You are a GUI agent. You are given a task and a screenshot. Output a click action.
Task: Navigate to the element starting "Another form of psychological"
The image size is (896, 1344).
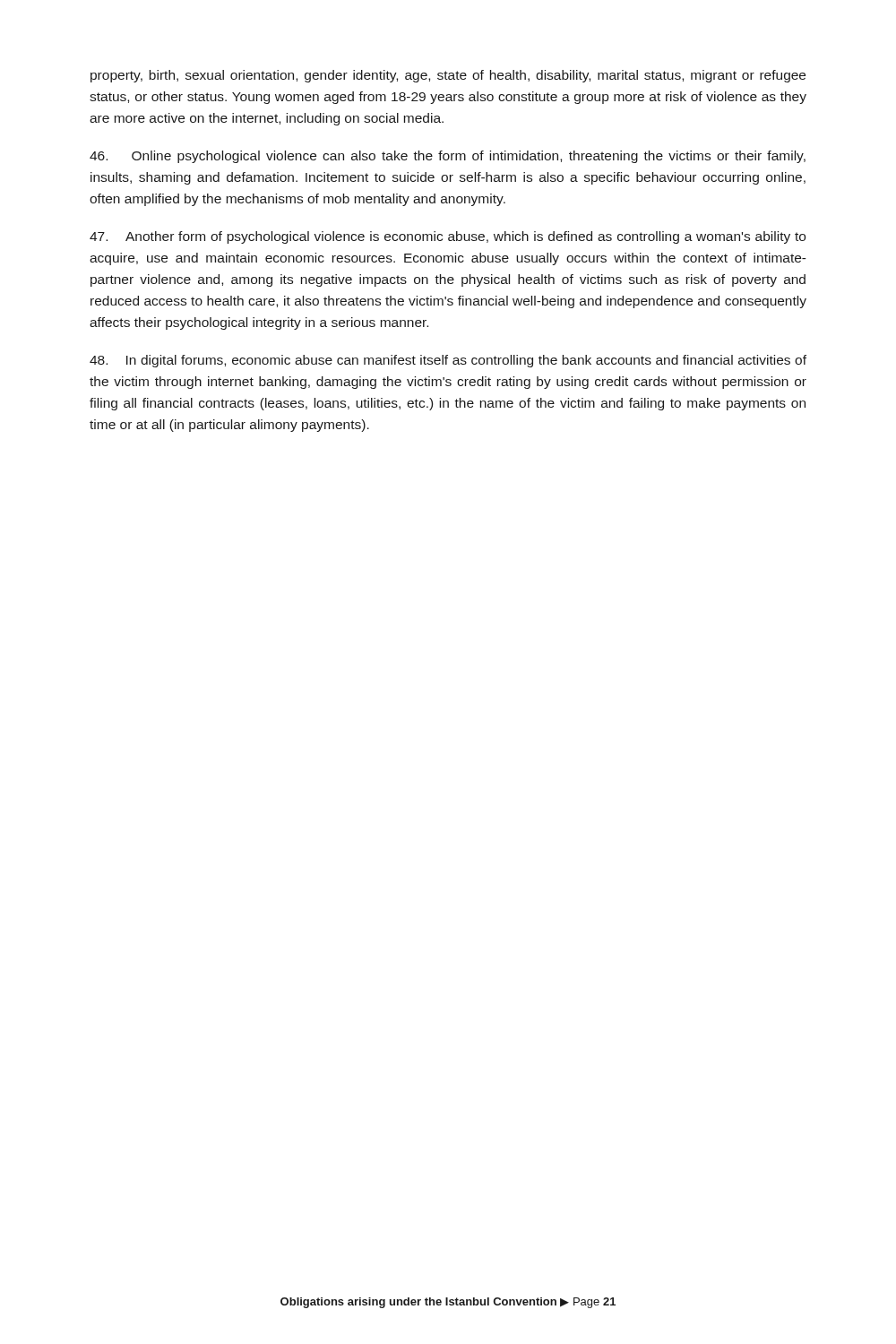pos(448,279)
